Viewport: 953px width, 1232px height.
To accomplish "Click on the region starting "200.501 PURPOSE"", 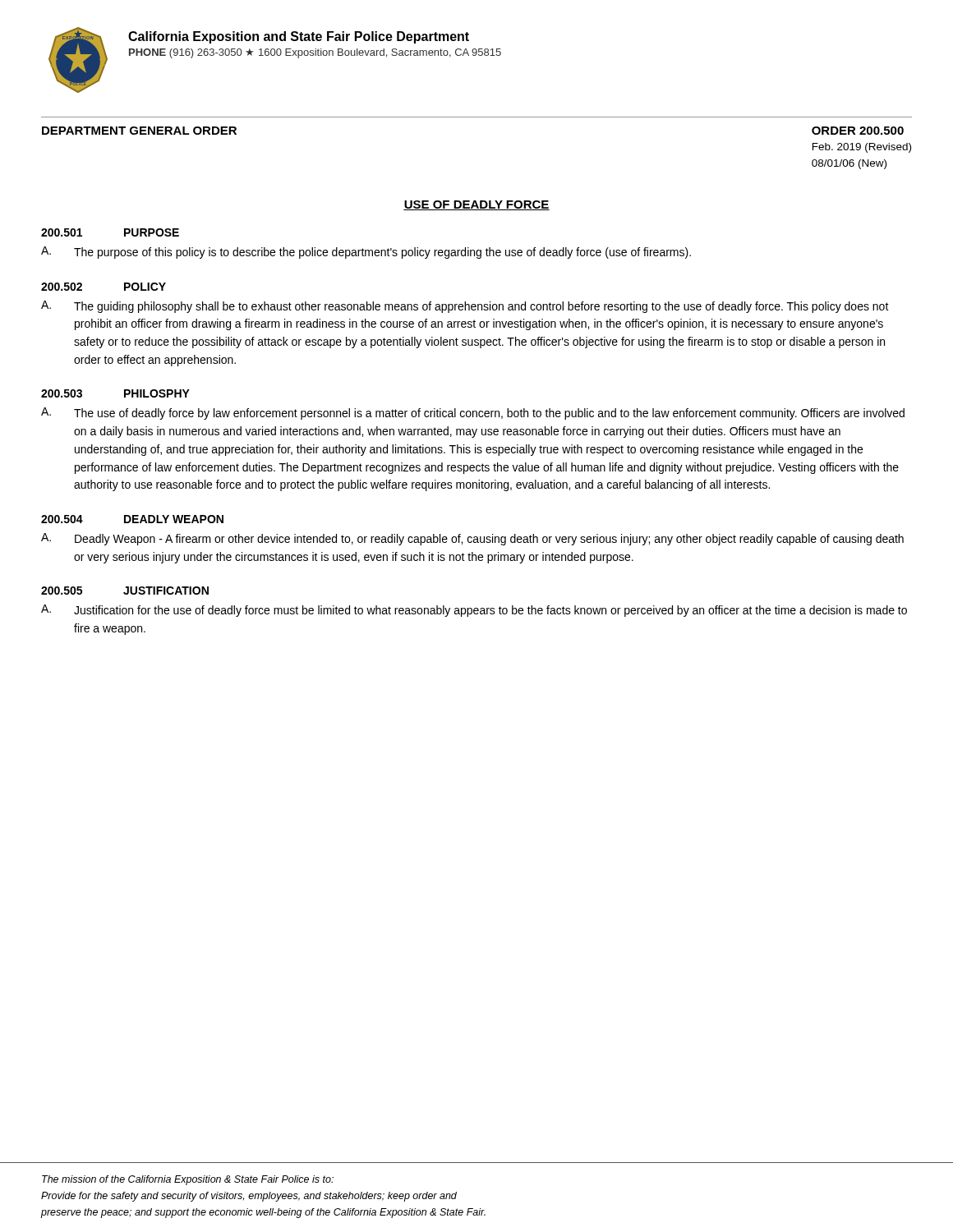I will coord(58,232).
